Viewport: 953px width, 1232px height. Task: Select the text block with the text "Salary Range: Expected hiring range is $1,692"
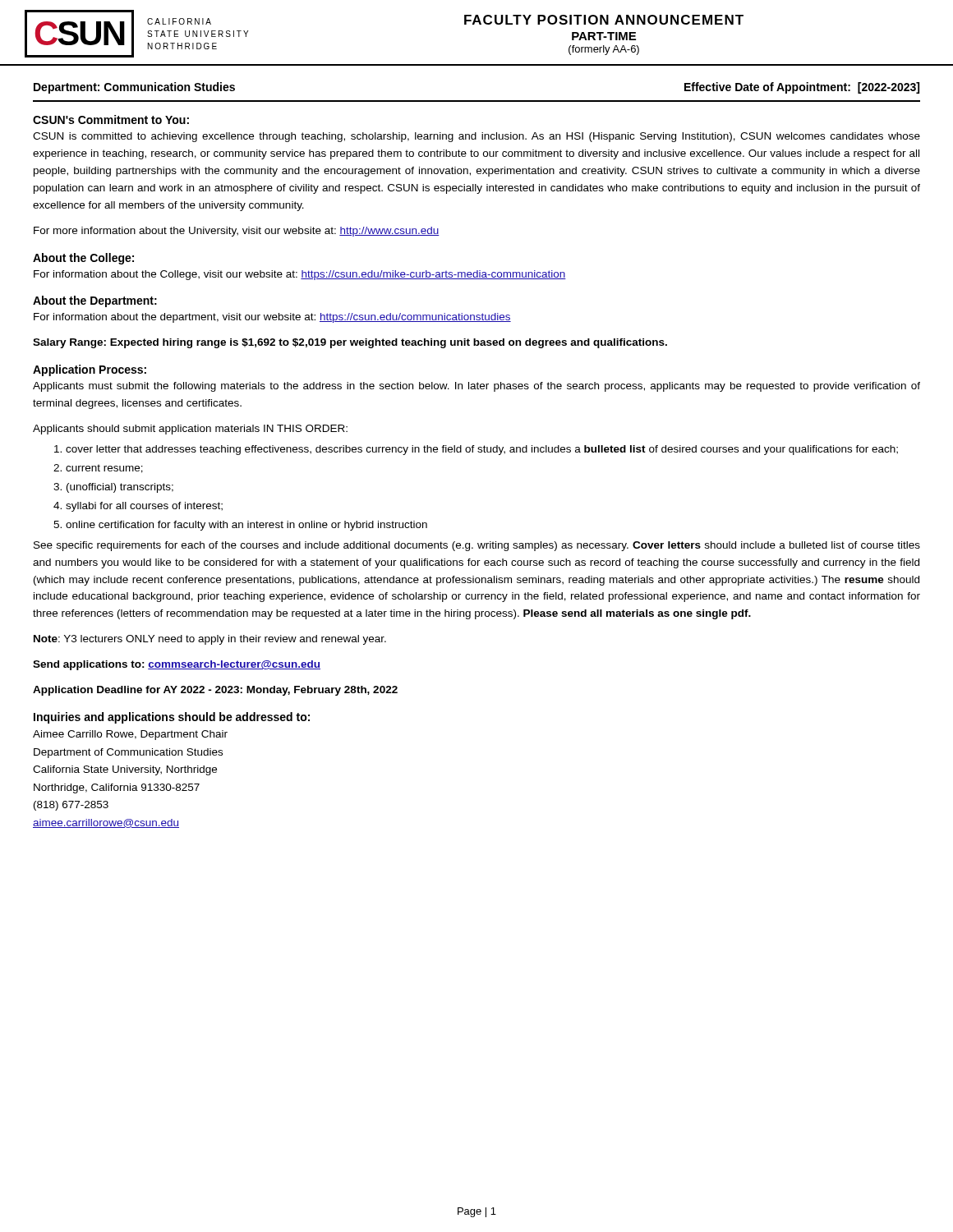click(x=476, y=343)
